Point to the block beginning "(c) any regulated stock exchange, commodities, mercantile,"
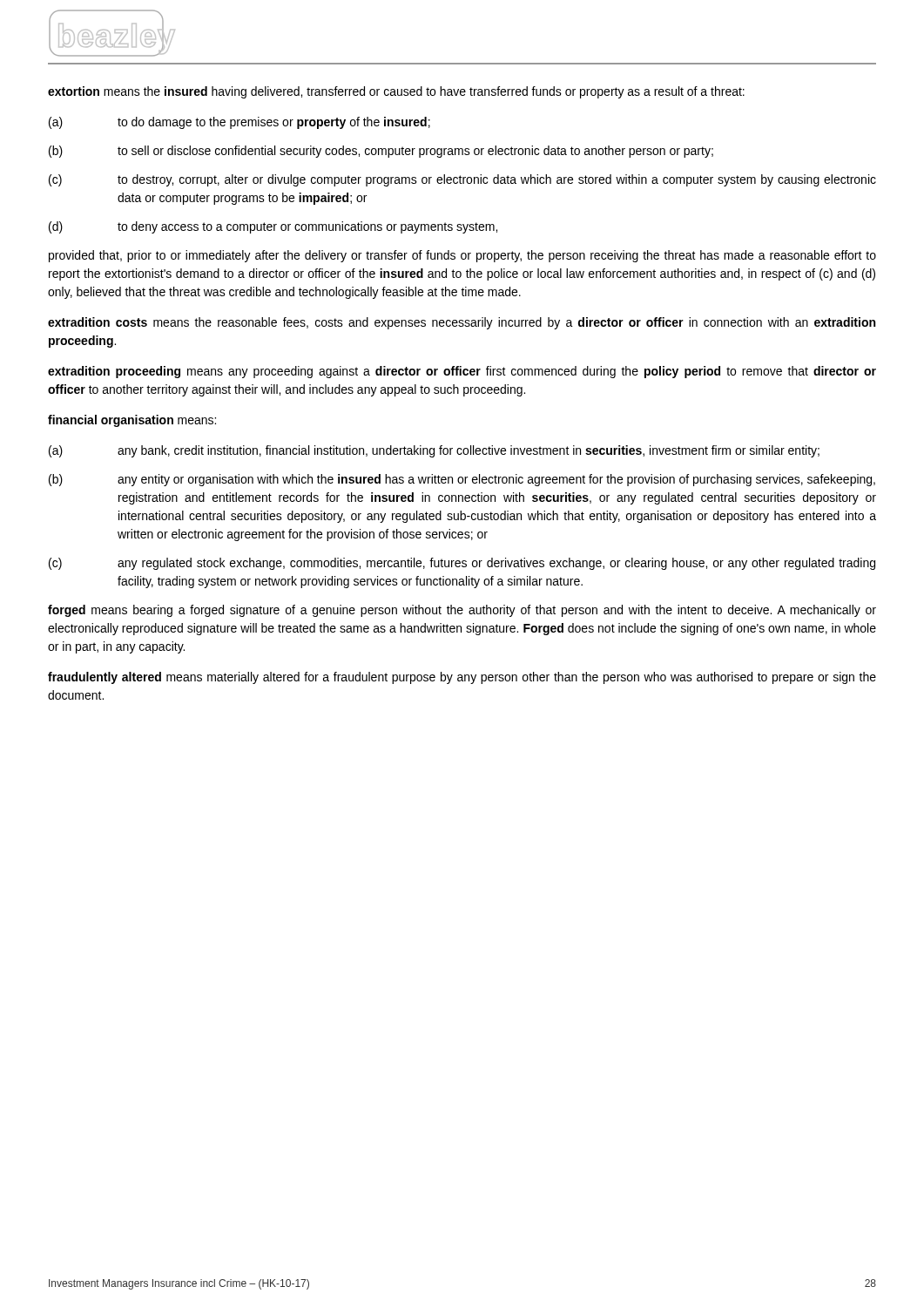The height and width of the screenshot is (1307, 924). click(x=462, y=572)
